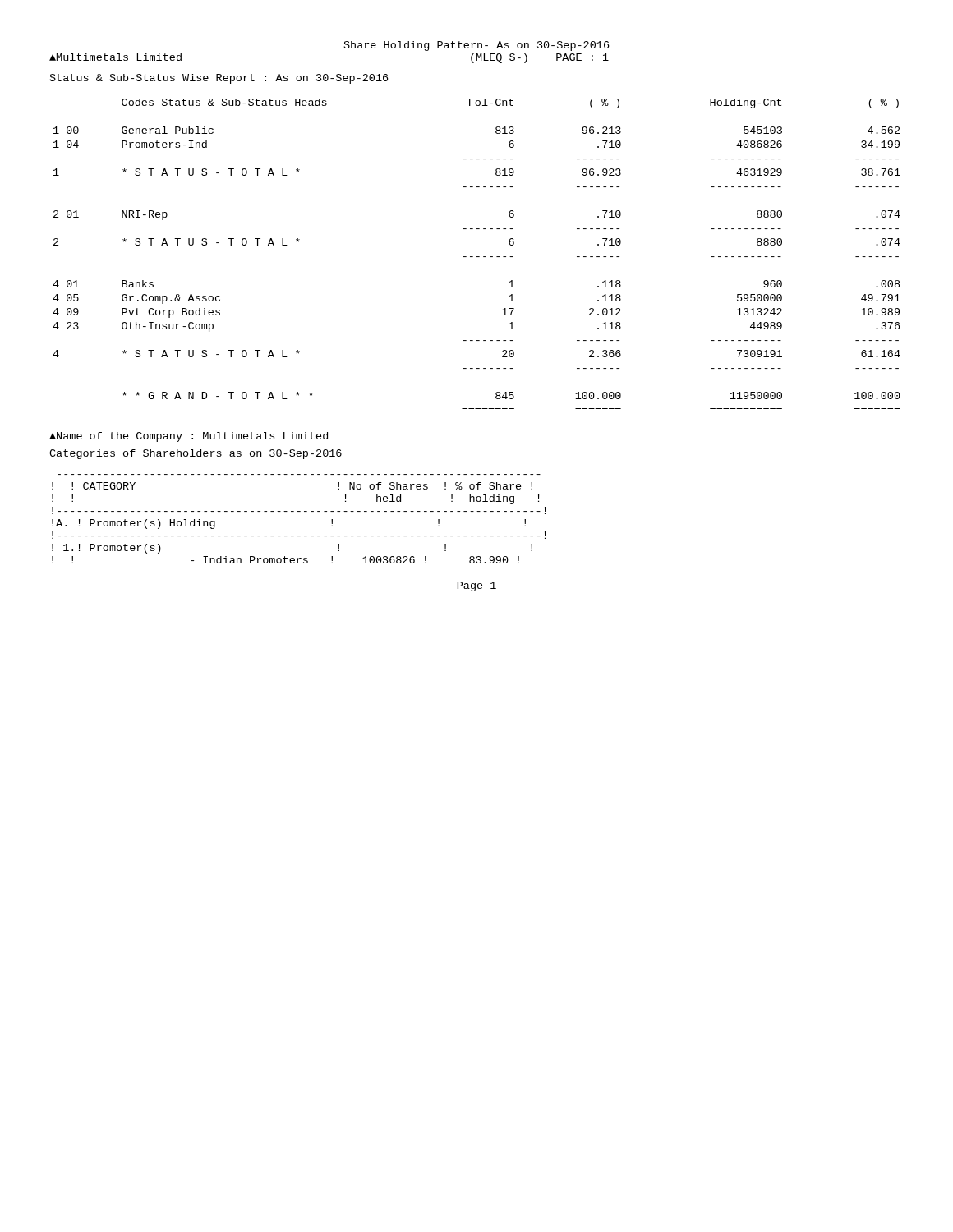The height and width of the screenshot is (1232, 953).
Task: Find "Categories of Shareholders as on 30-Sep-2016" on this page
Action: tap(196, 454)
